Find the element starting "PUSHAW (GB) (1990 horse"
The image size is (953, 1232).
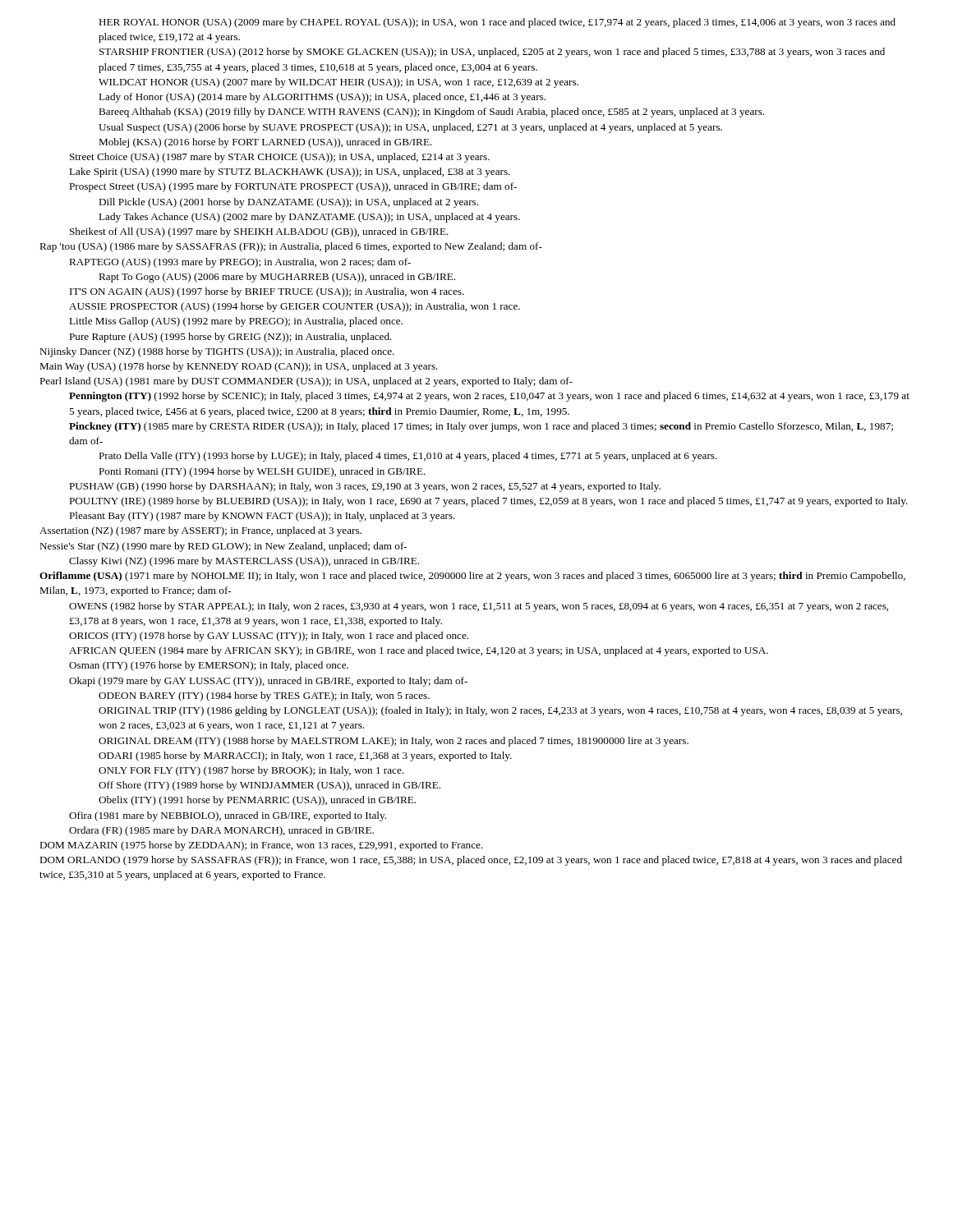tap(491, 486)
